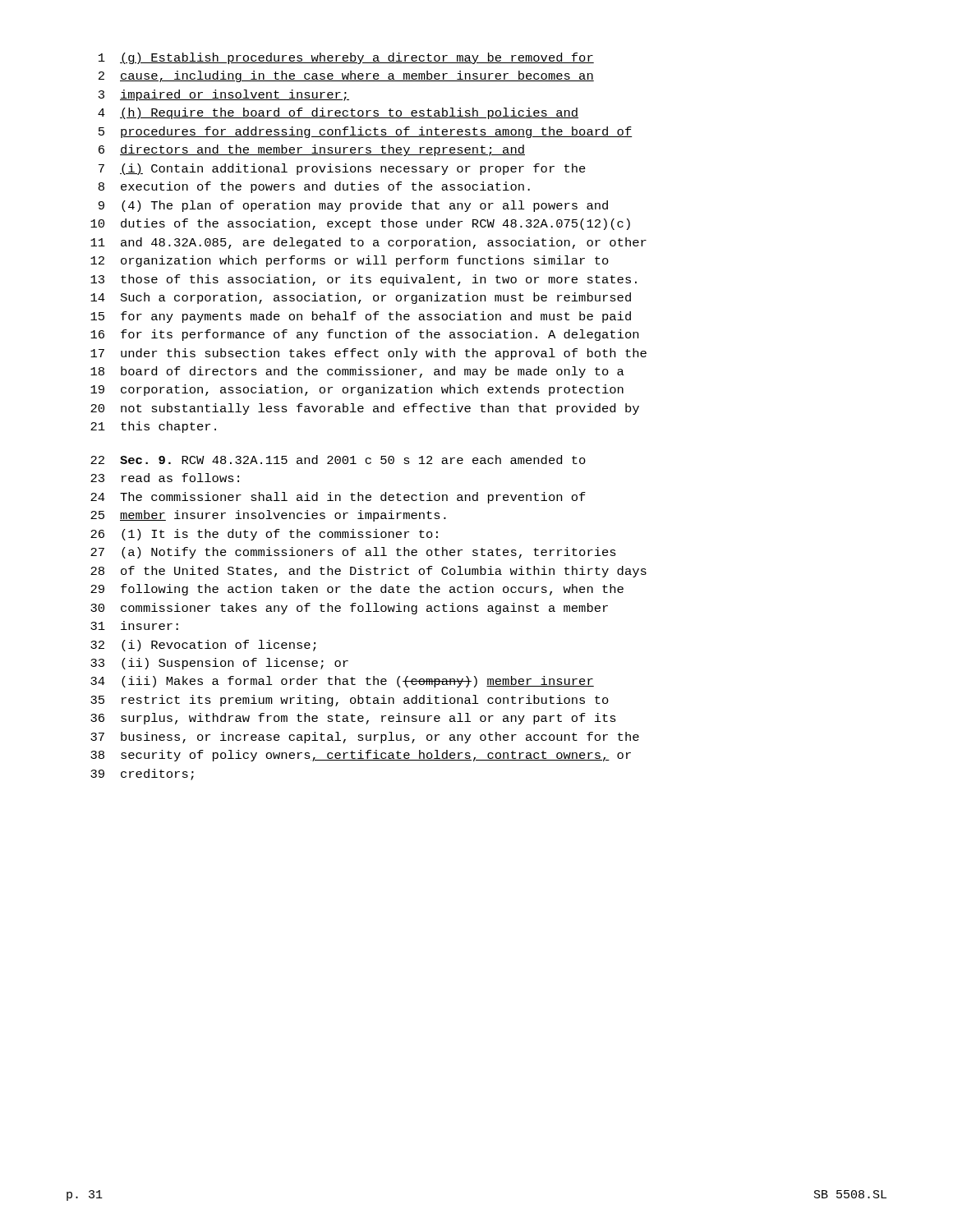Select the list item that reads "33 (ii) Suspension"
The image size is (953, 1232).
tap(219, 664)
